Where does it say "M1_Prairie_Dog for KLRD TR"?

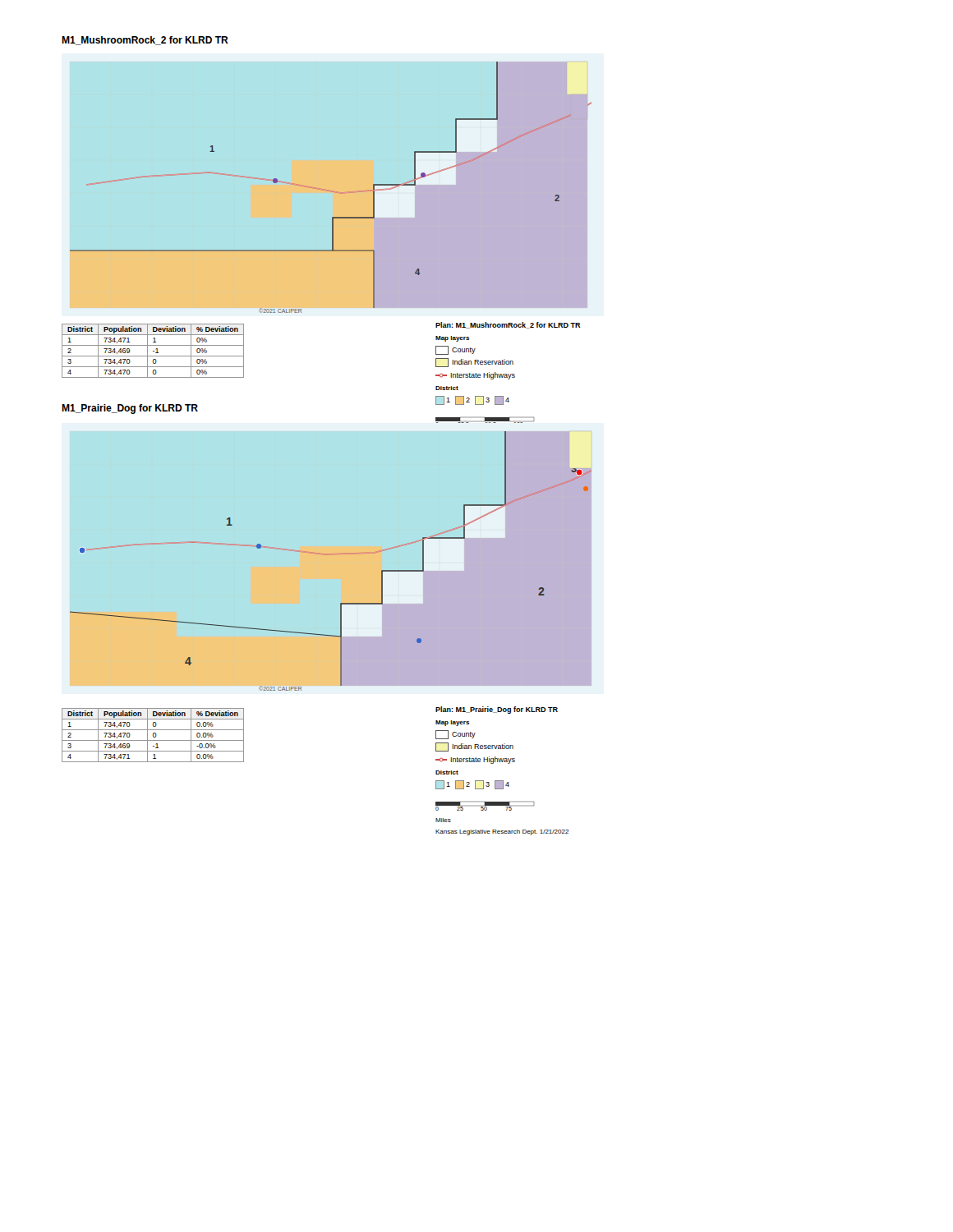[130, 408]
